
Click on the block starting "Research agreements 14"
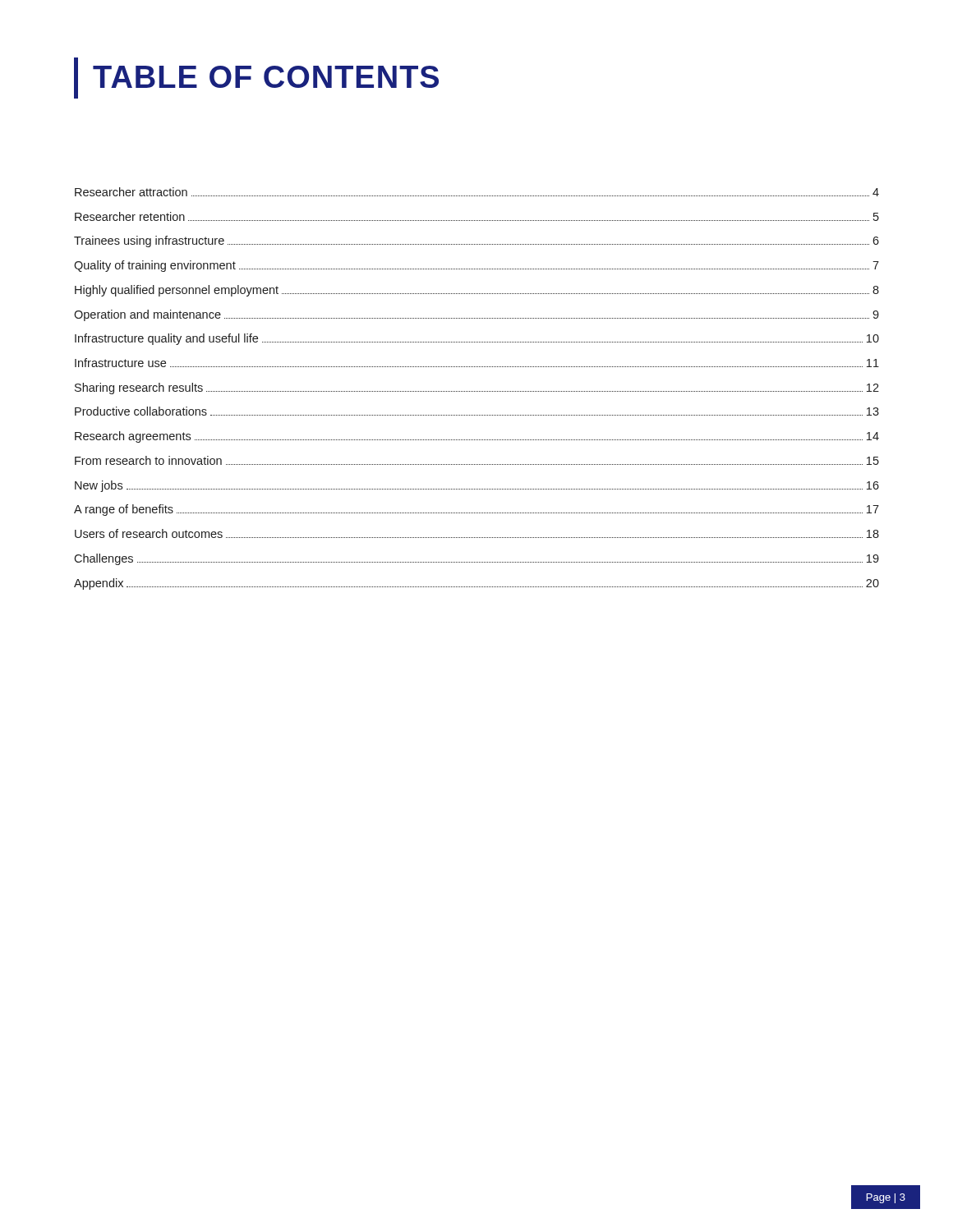click(476, 437)
